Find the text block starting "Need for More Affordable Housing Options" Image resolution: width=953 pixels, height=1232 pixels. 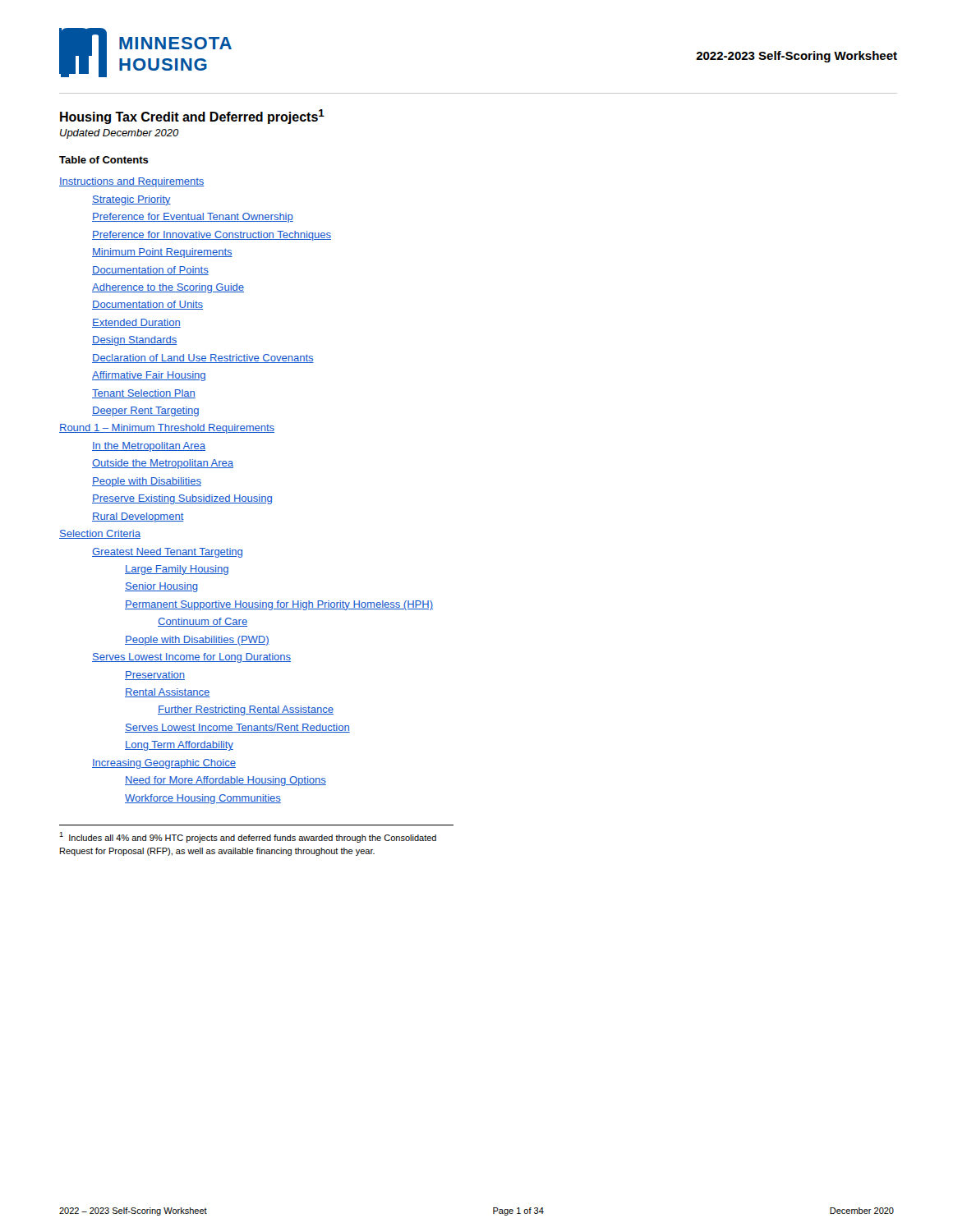point(225,780)
